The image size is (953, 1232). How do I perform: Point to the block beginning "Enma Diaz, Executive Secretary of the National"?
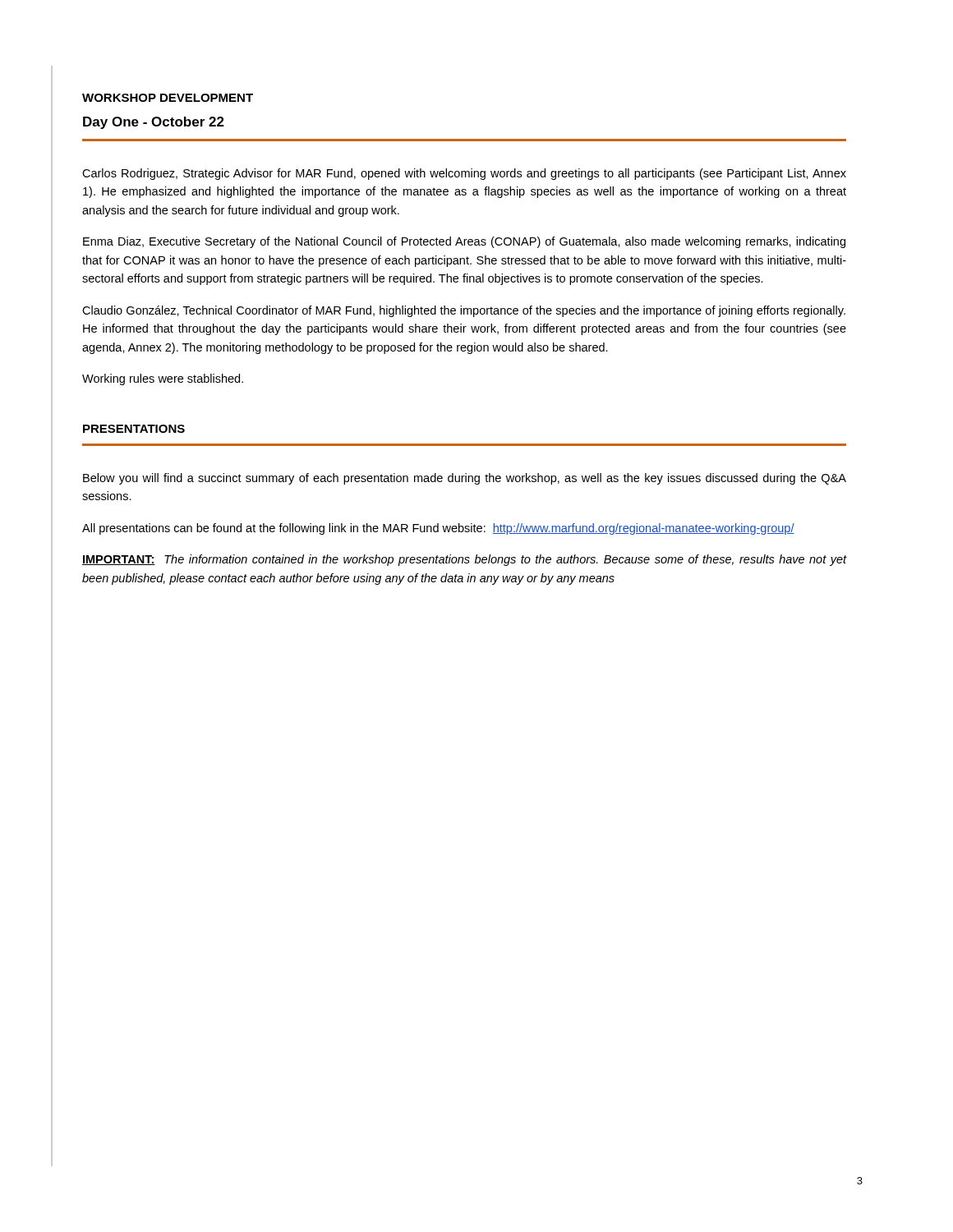464,260
